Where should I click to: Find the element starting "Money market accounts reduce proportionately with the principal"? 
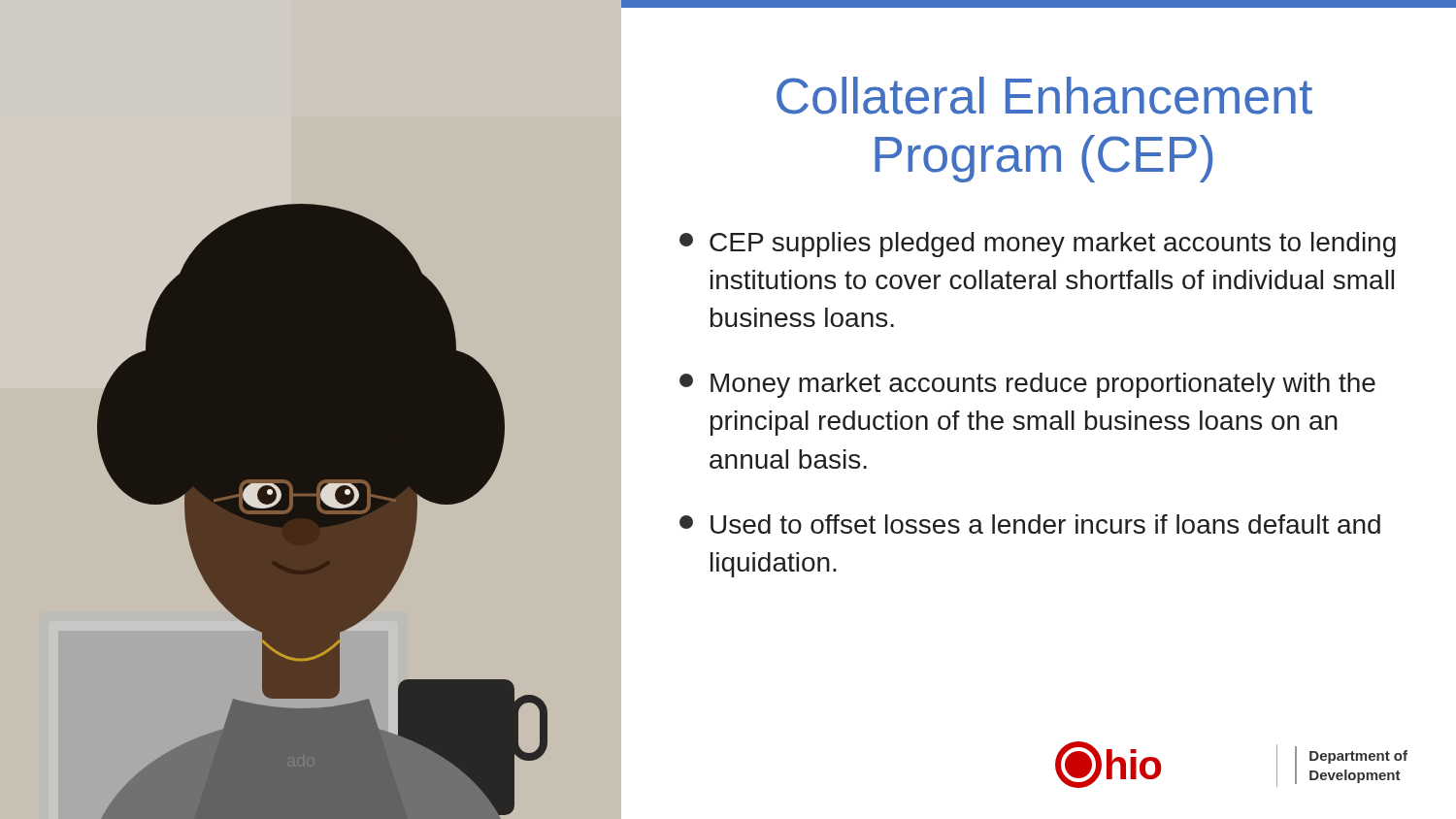(1044, 421)
